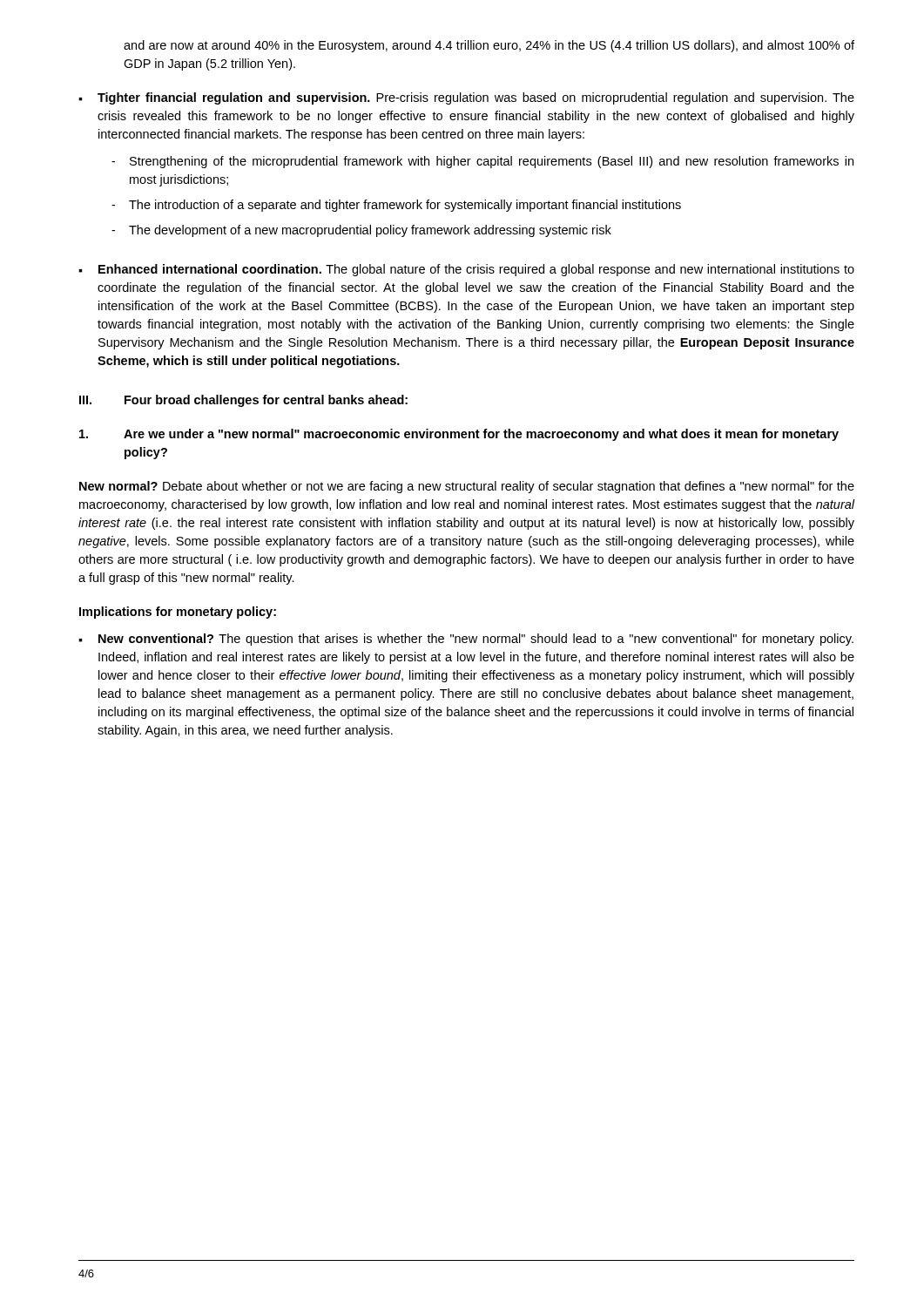Viewport: 924px width, 1307px height.
Task: Click on the element starting "and are now at around 40%"
Action: click(489, 54)
